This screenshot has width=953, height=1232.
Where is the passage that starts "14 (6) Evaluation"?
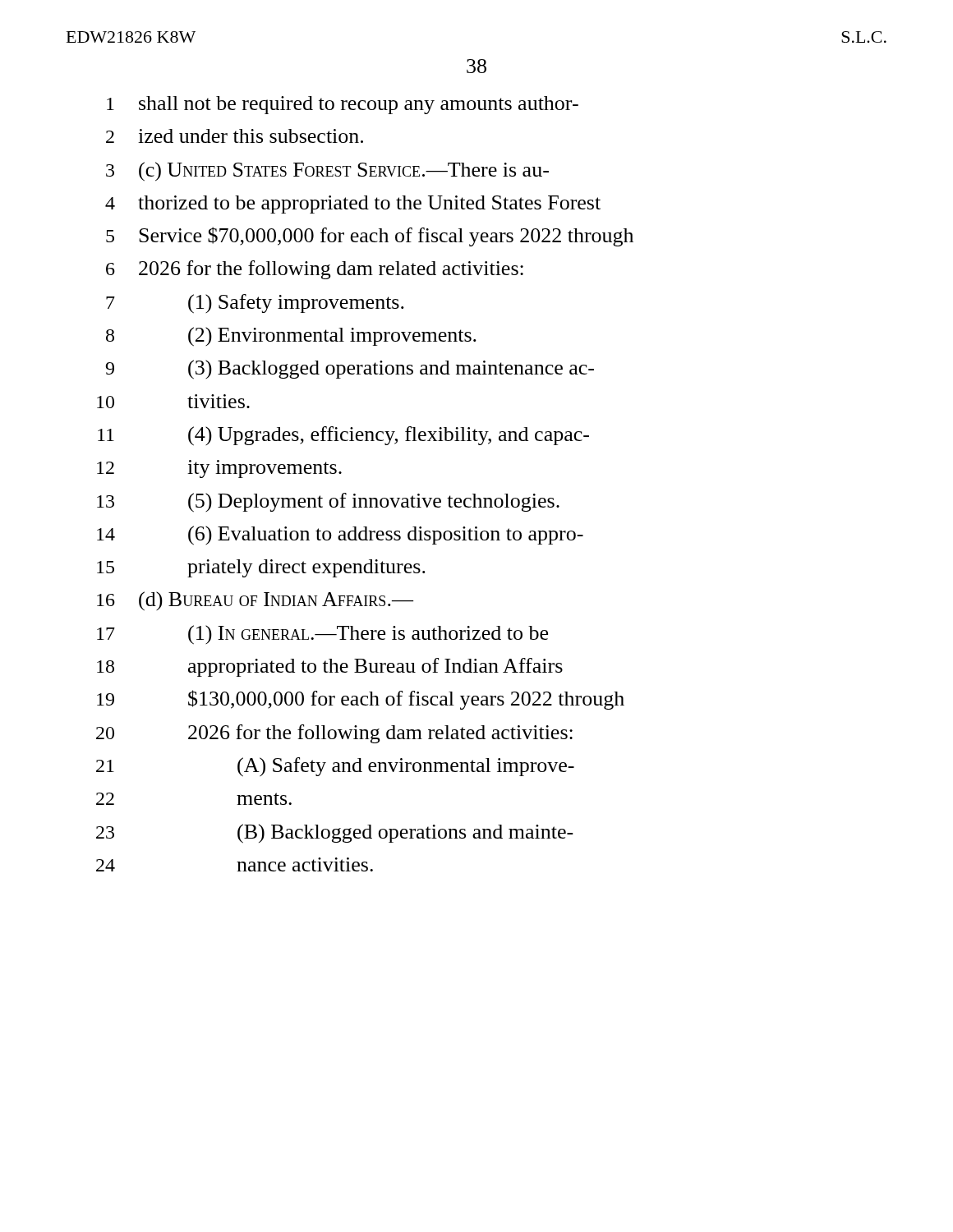coord(476,534)
